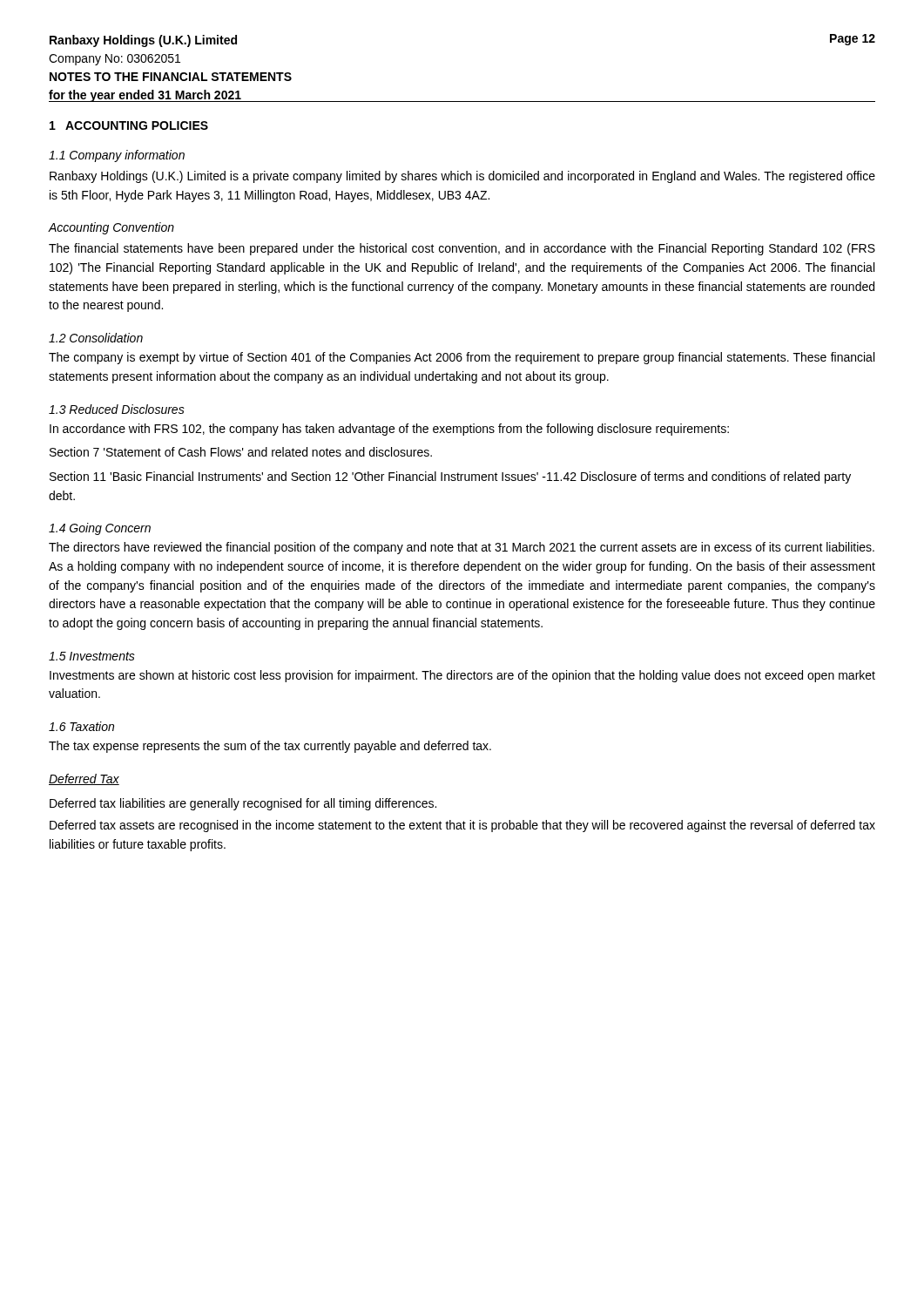Point to the block starting "Accounting Convention"
The image size is (924, 1307).
pos(111,228)
